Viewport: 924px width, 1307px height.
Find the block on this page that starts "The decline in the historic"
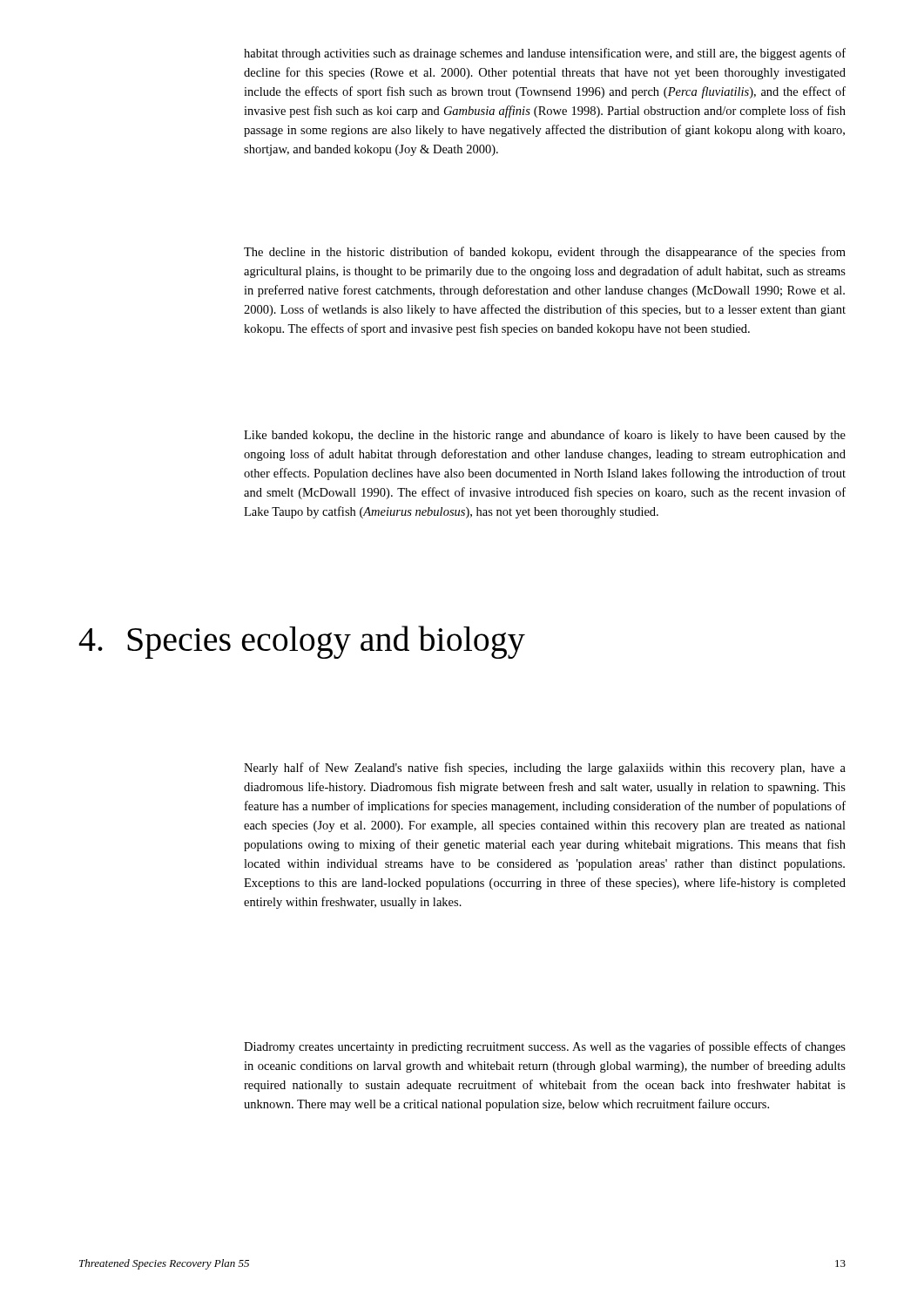(x=545, y=290)
